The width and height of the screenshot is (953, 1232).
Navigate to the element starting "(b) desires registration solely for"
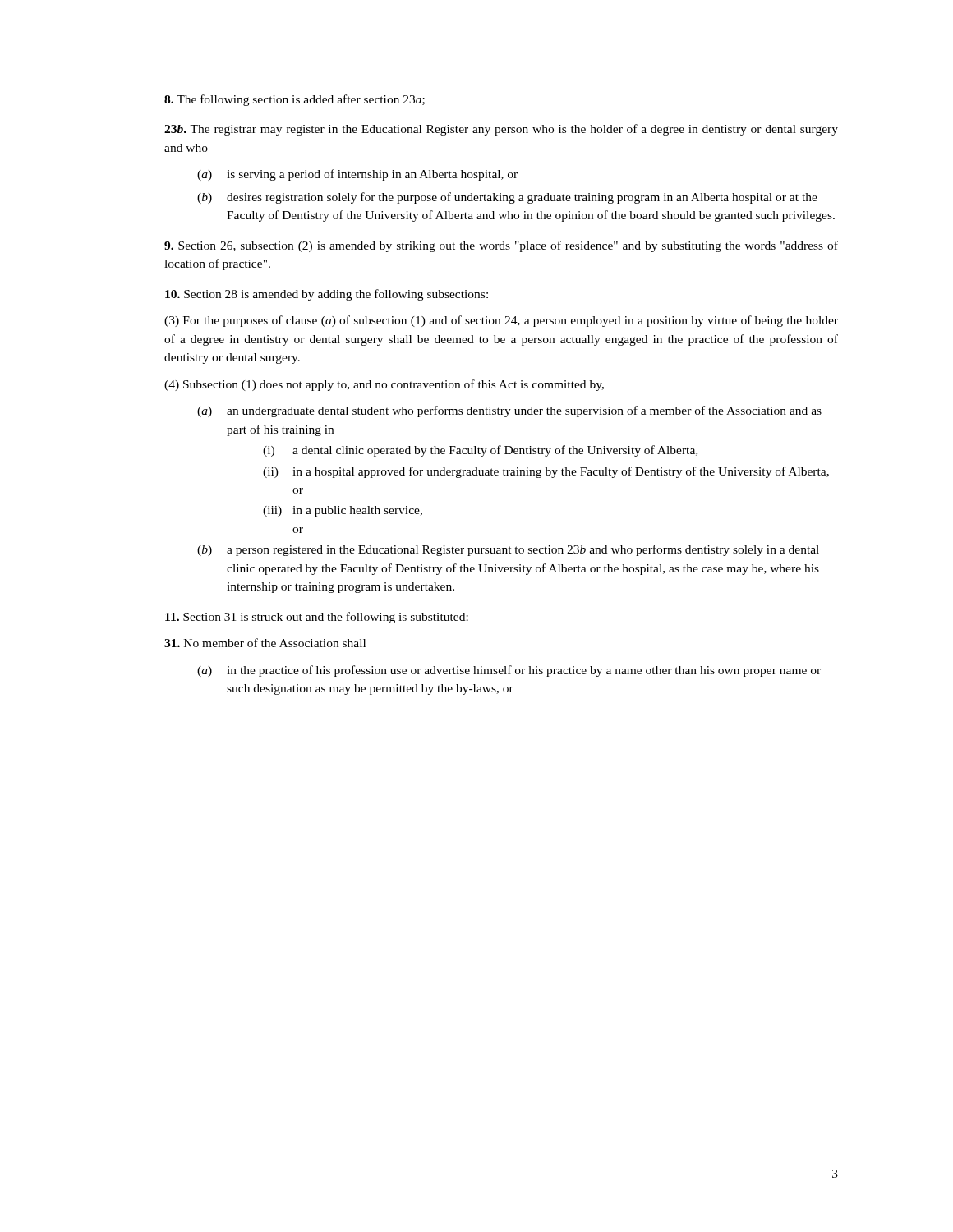(x=518, y=206)
